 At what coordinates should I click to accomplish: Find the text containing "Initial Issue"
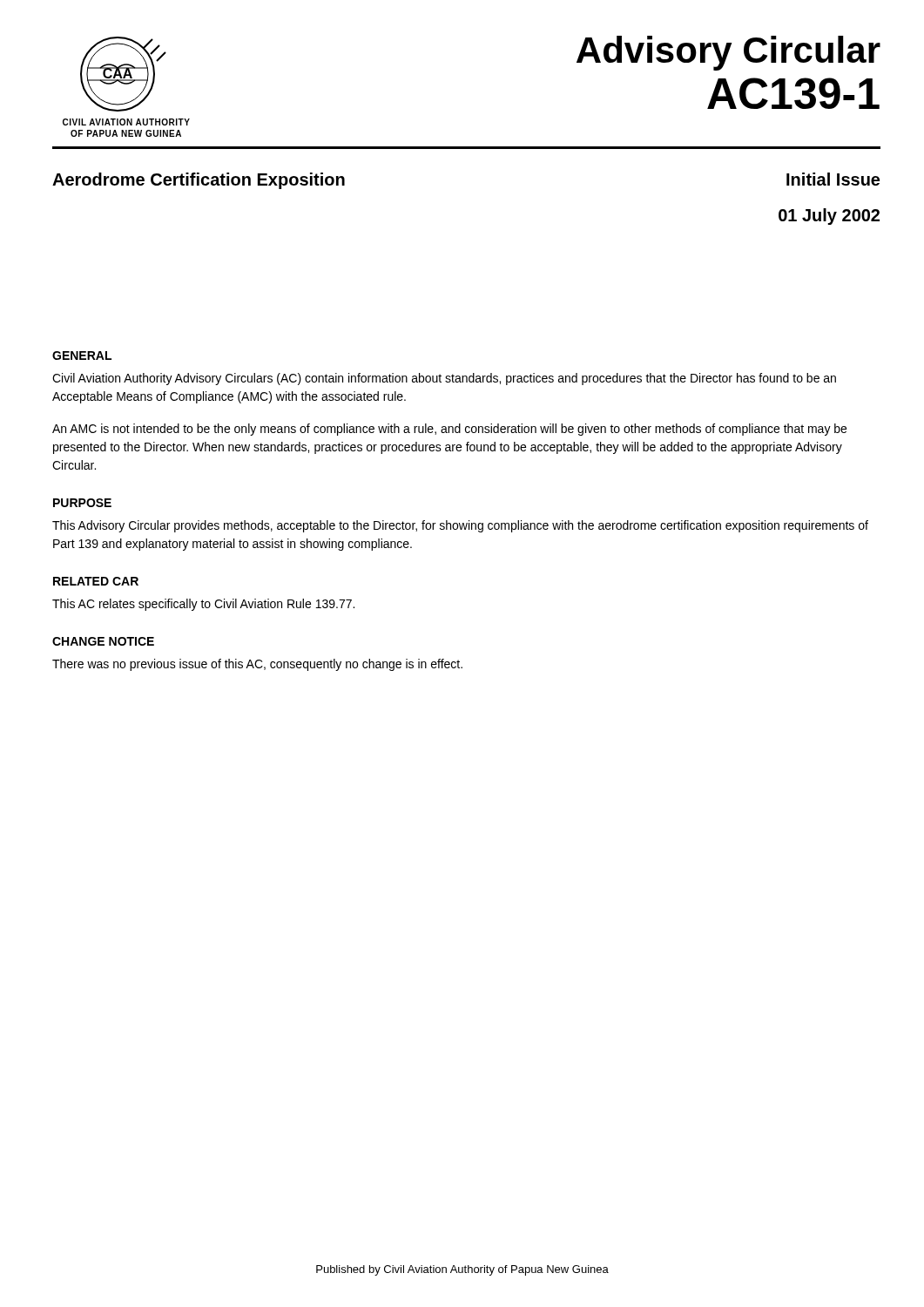click(x=833, y=180)
